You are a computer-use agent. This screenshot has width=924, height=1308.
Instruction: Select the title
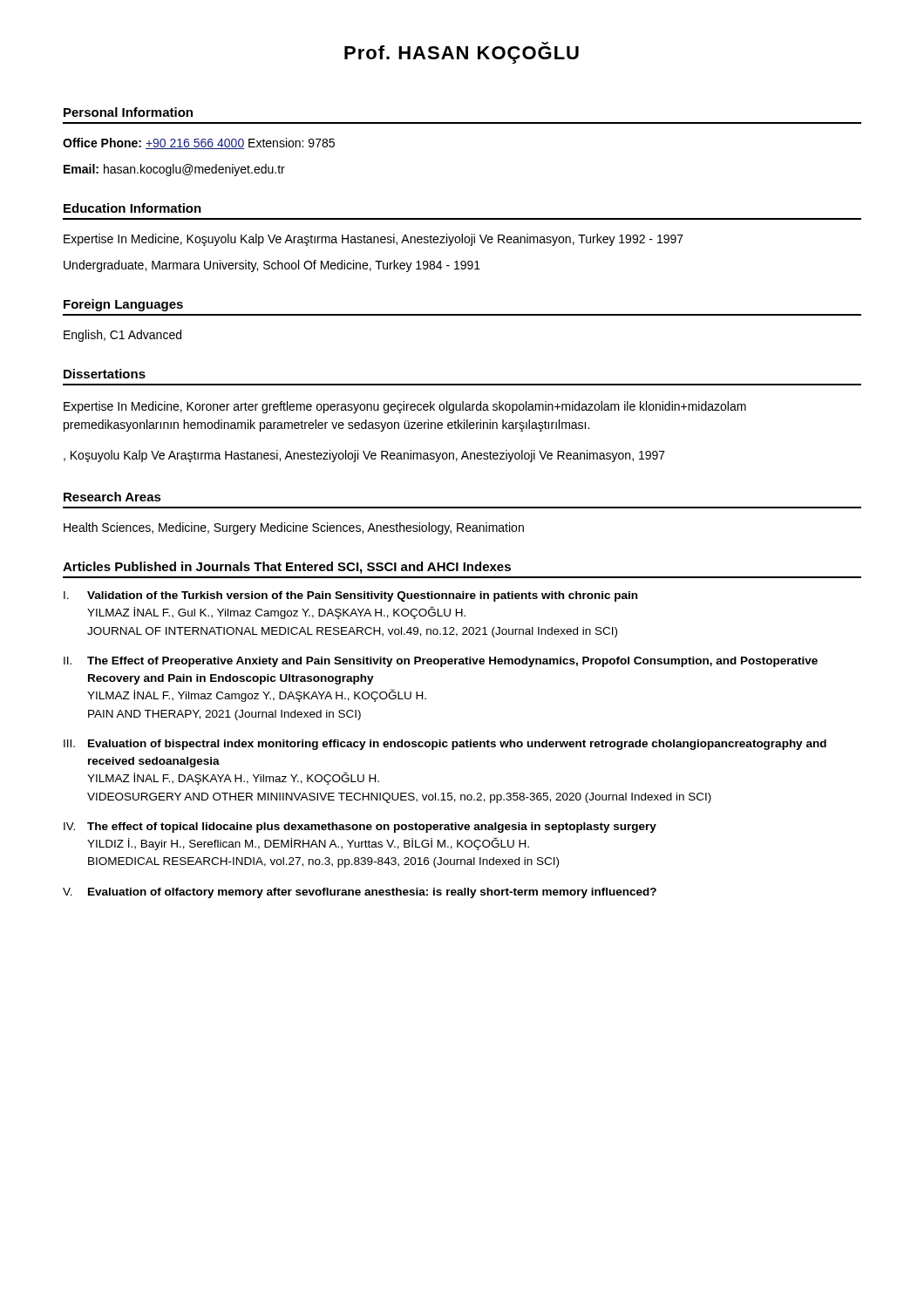(462, 53)
